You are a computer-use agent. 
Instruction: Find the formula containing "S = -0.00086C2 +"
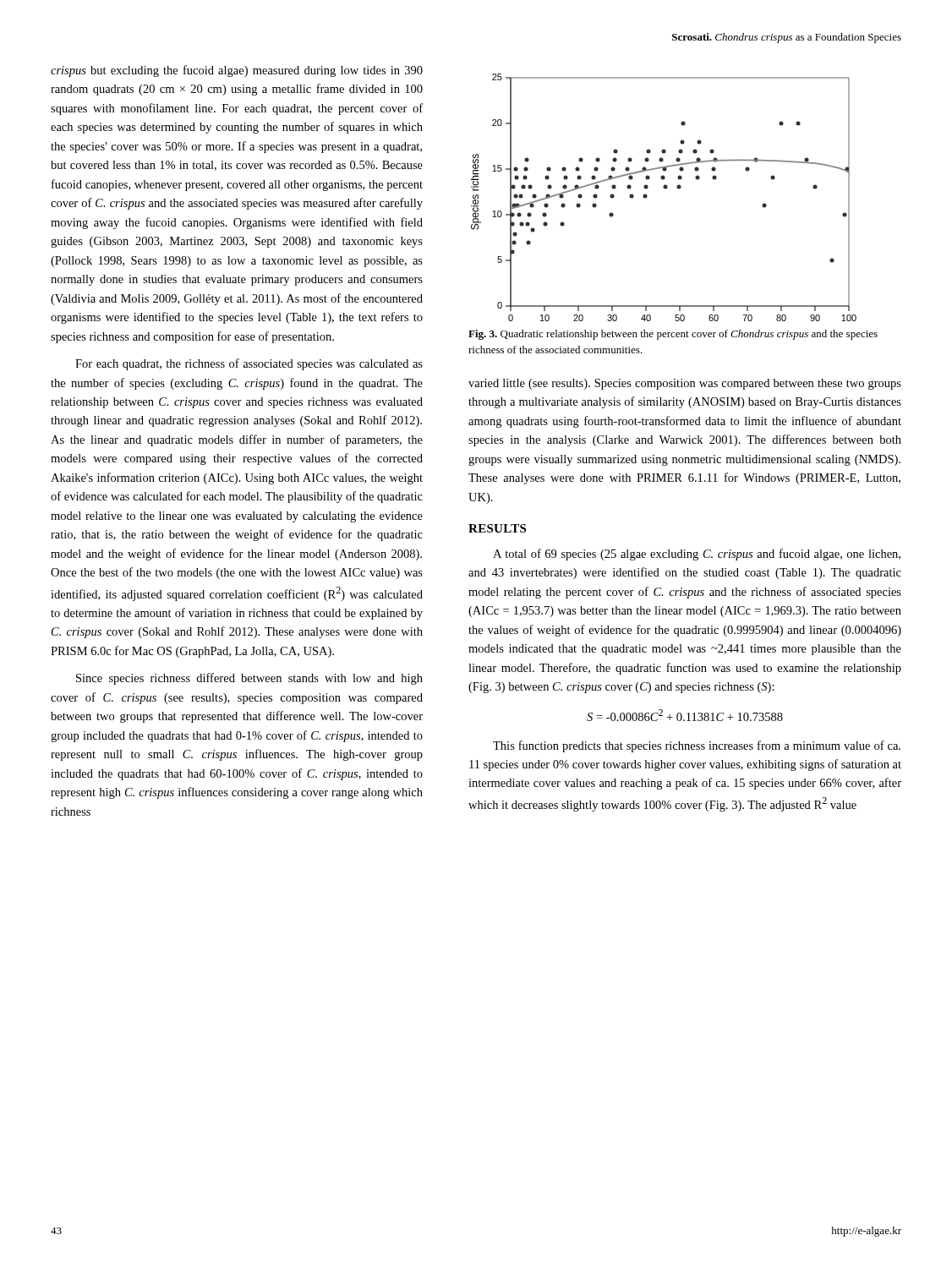pyautogui.click(x=685, y=715)
